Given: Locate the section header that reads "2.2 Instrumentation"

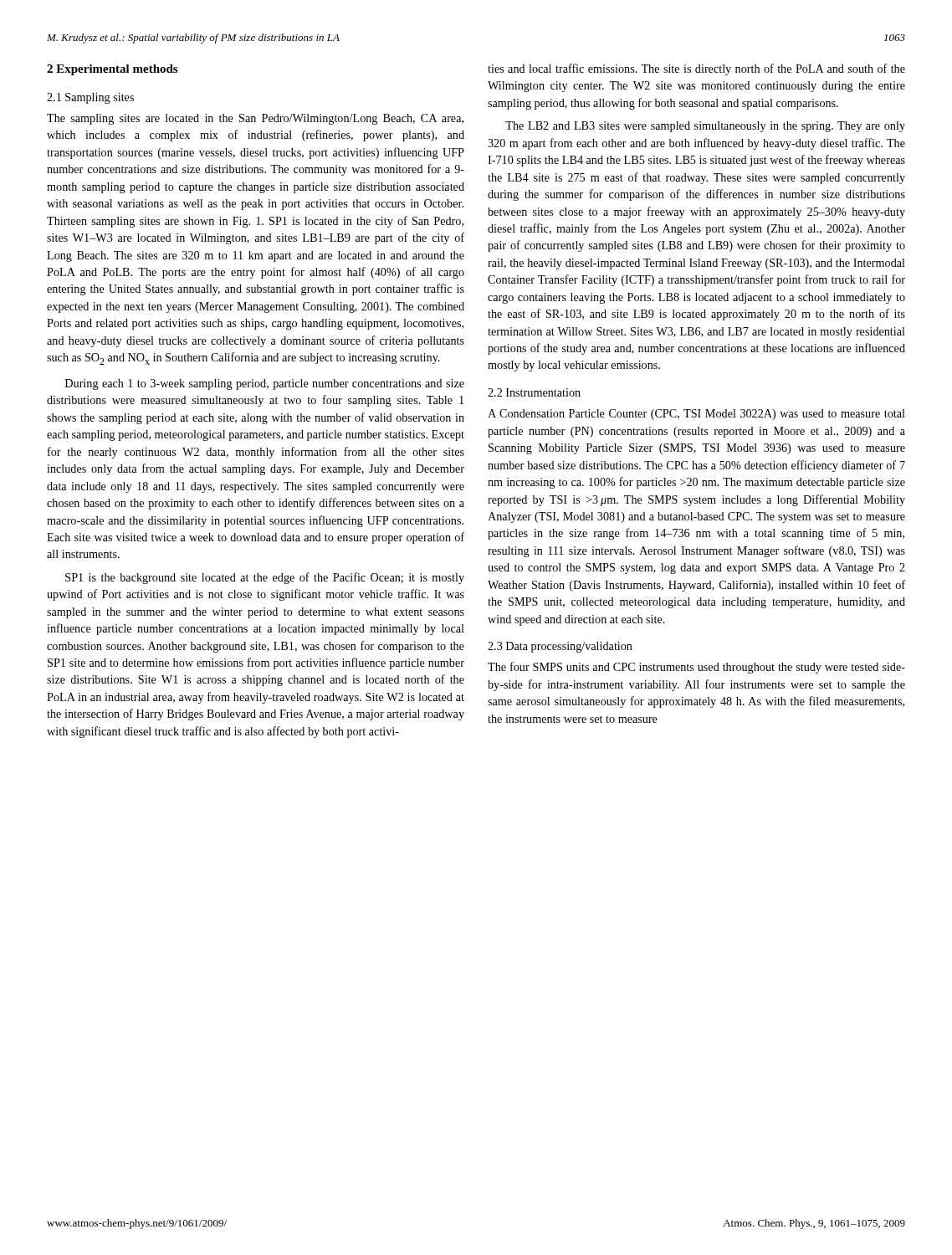Looking at the screenshot, I should tap(534, 392).
